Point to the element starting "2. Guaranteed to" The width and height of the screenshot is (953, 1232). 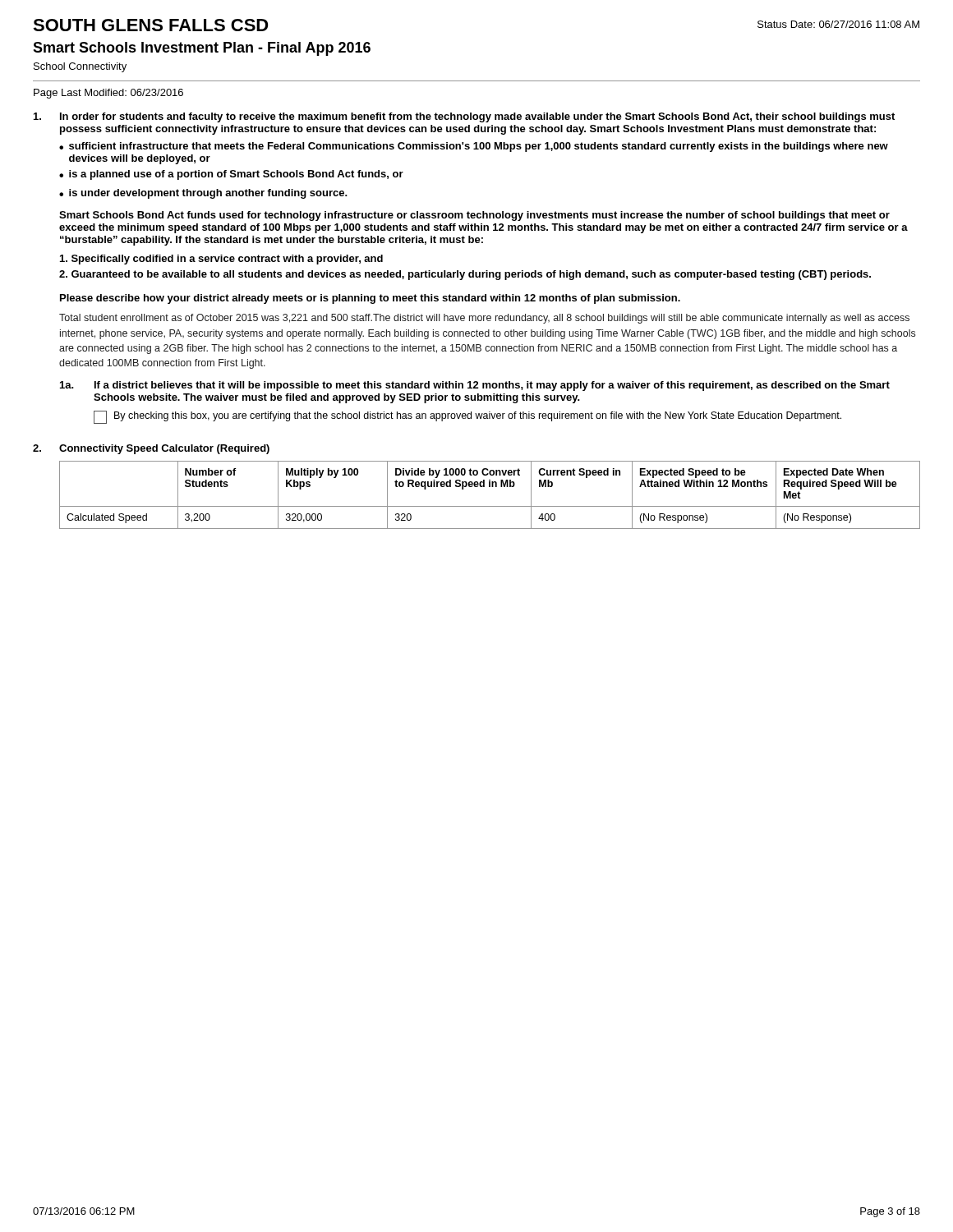click(x=465, y=274)
